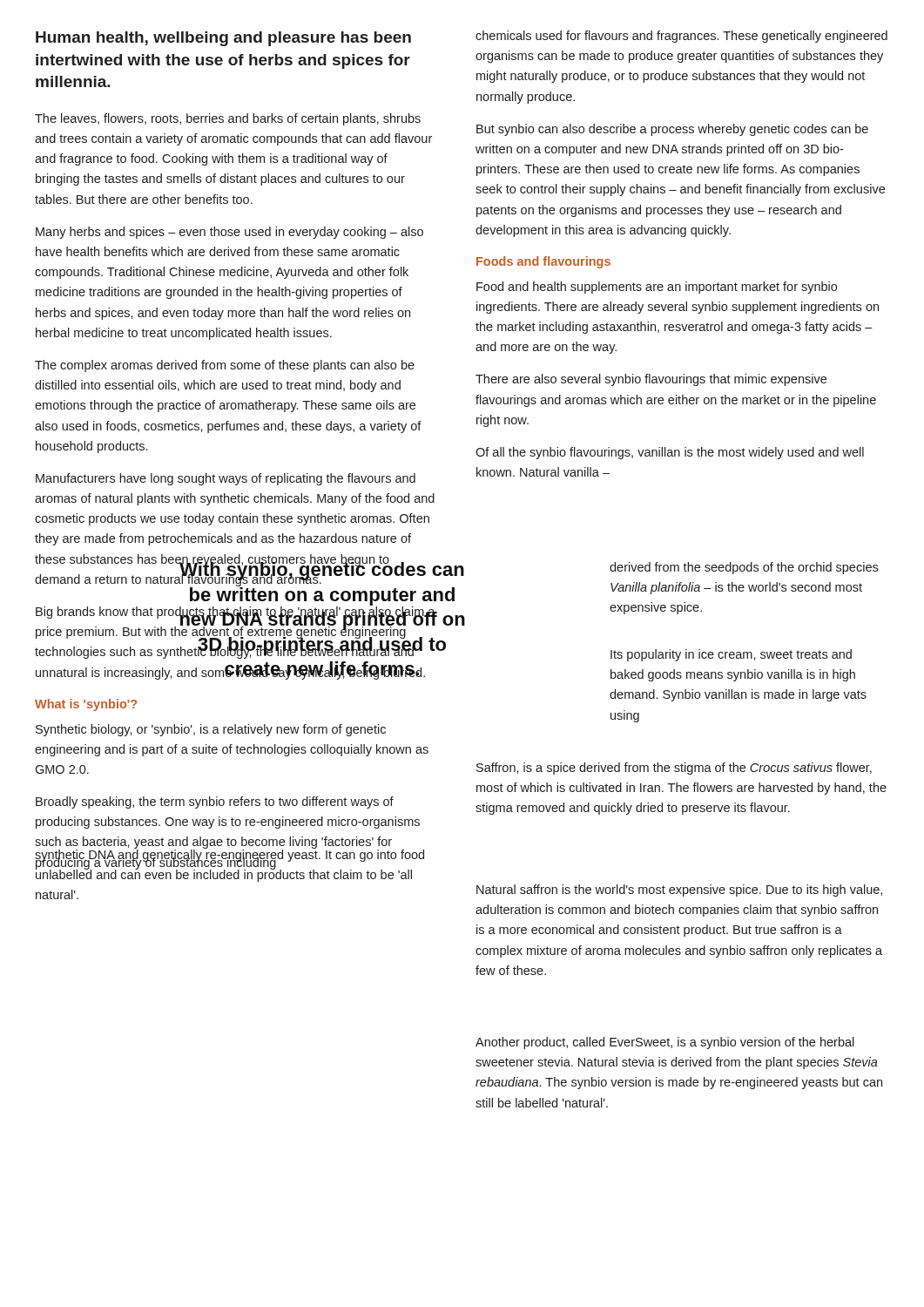This screenshot has width=924, height=1307.
Task: Point to the title beginning "Human health, wellbeing and pleasure has been"
Action: pyautogui.click(x=223, y=59)
